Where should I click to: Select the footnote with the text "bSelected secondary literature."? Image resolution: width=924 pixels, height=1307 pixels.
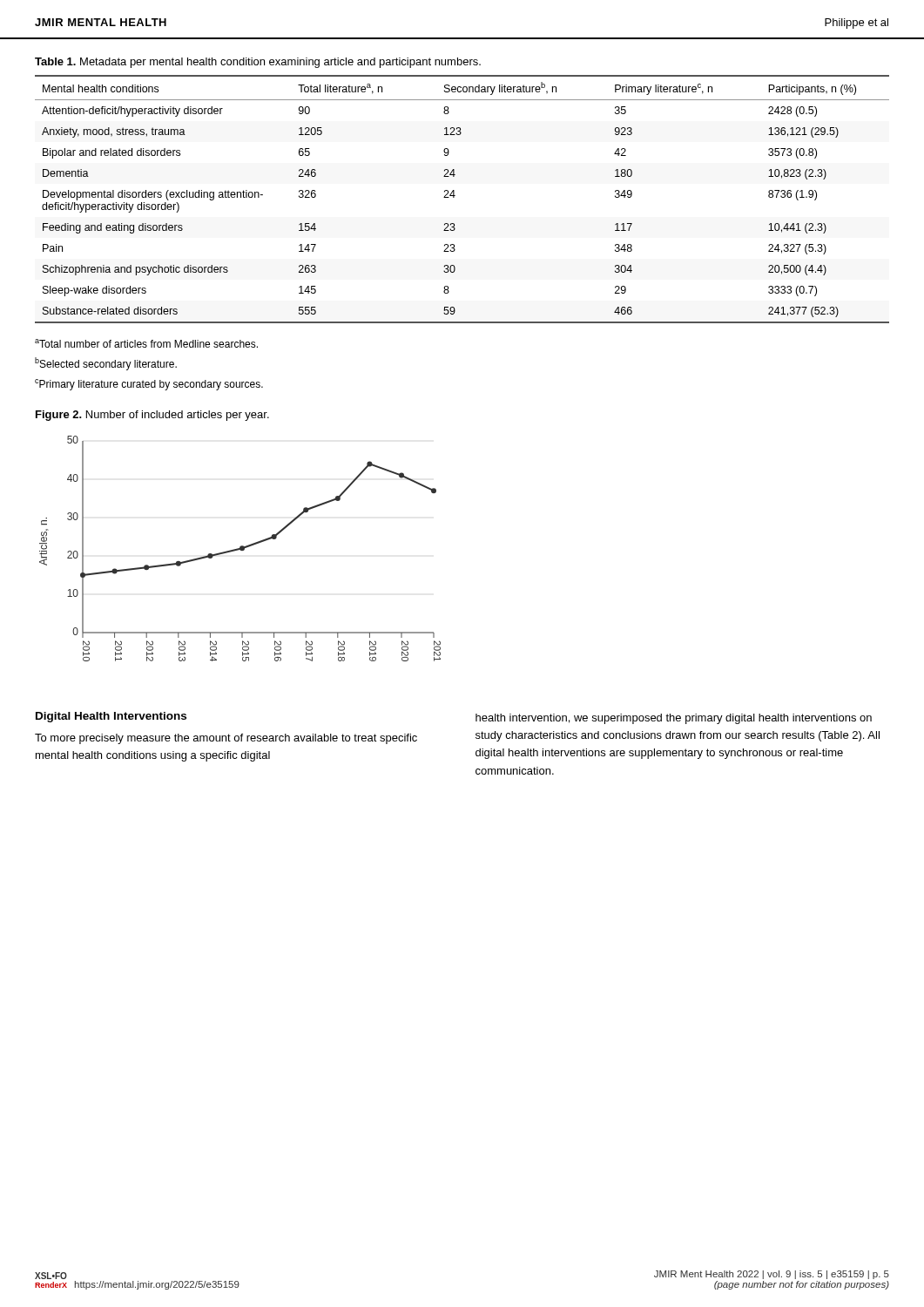pyautogui.click(x=106, y=363)
